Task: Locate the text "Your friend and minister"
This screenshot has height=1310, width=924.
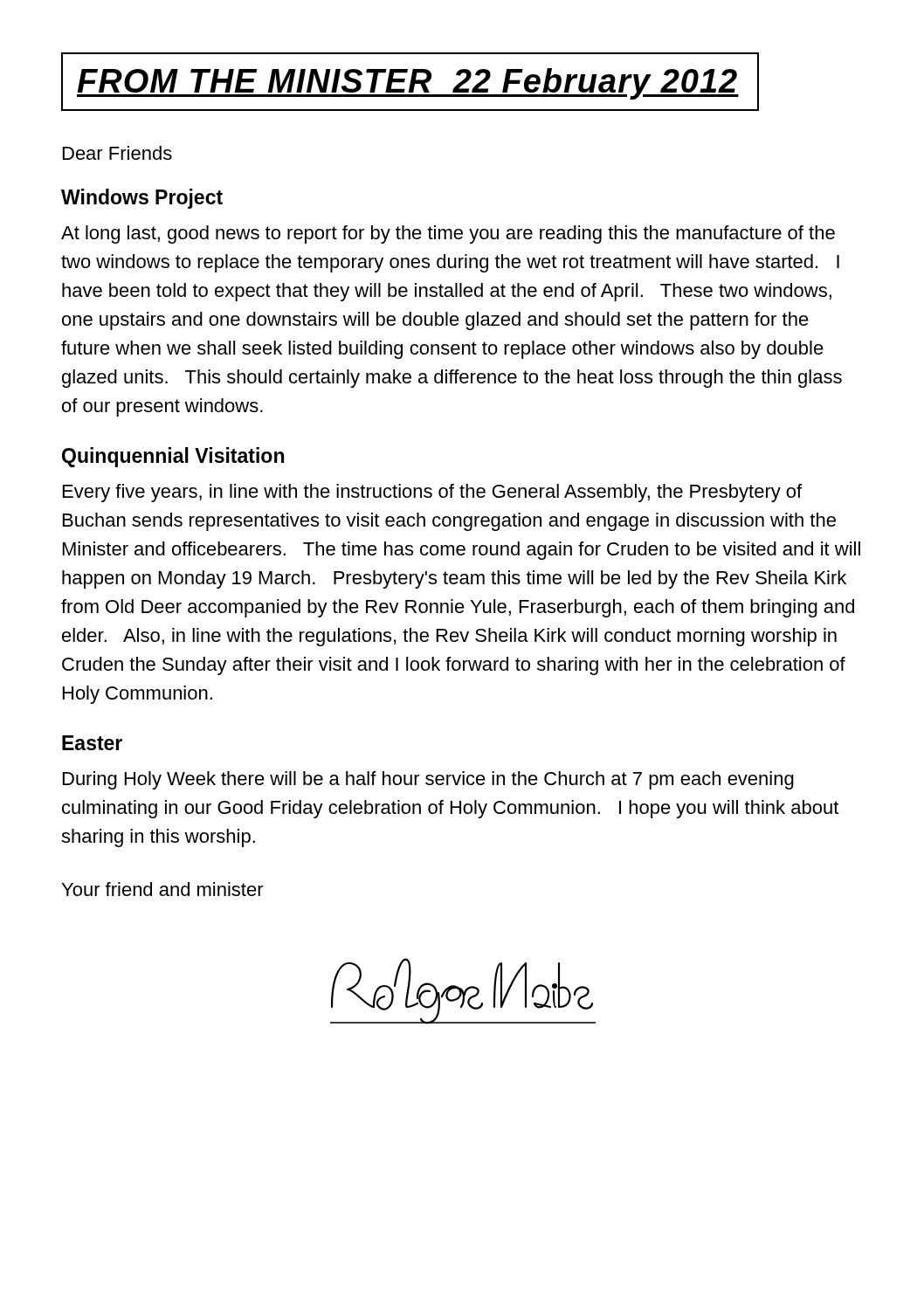Action: click(x=162, y=889)
